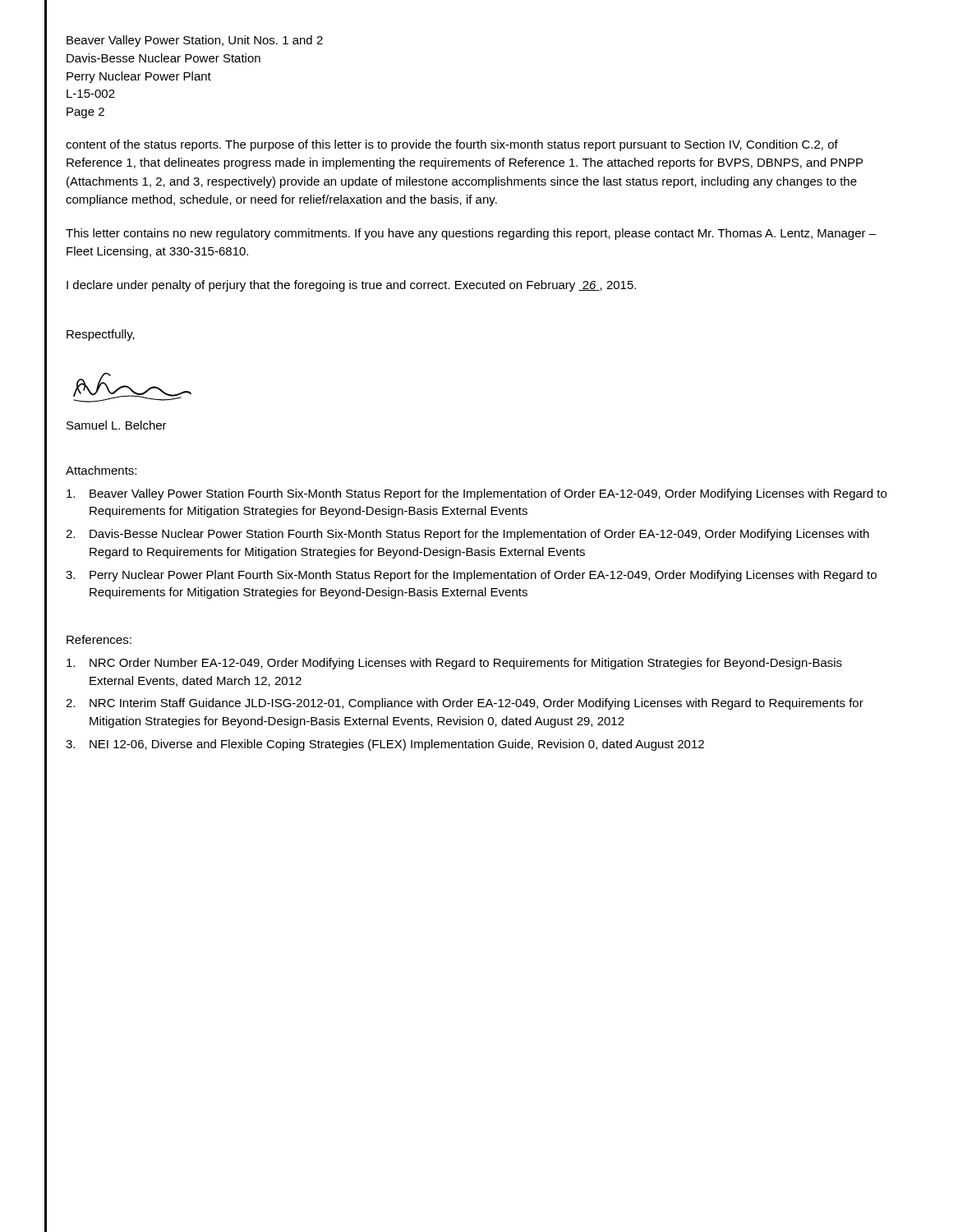Locate the passage starting "NRC Order Number EA-12-049, Order Modifying Licenses with"

pos(476,671)
